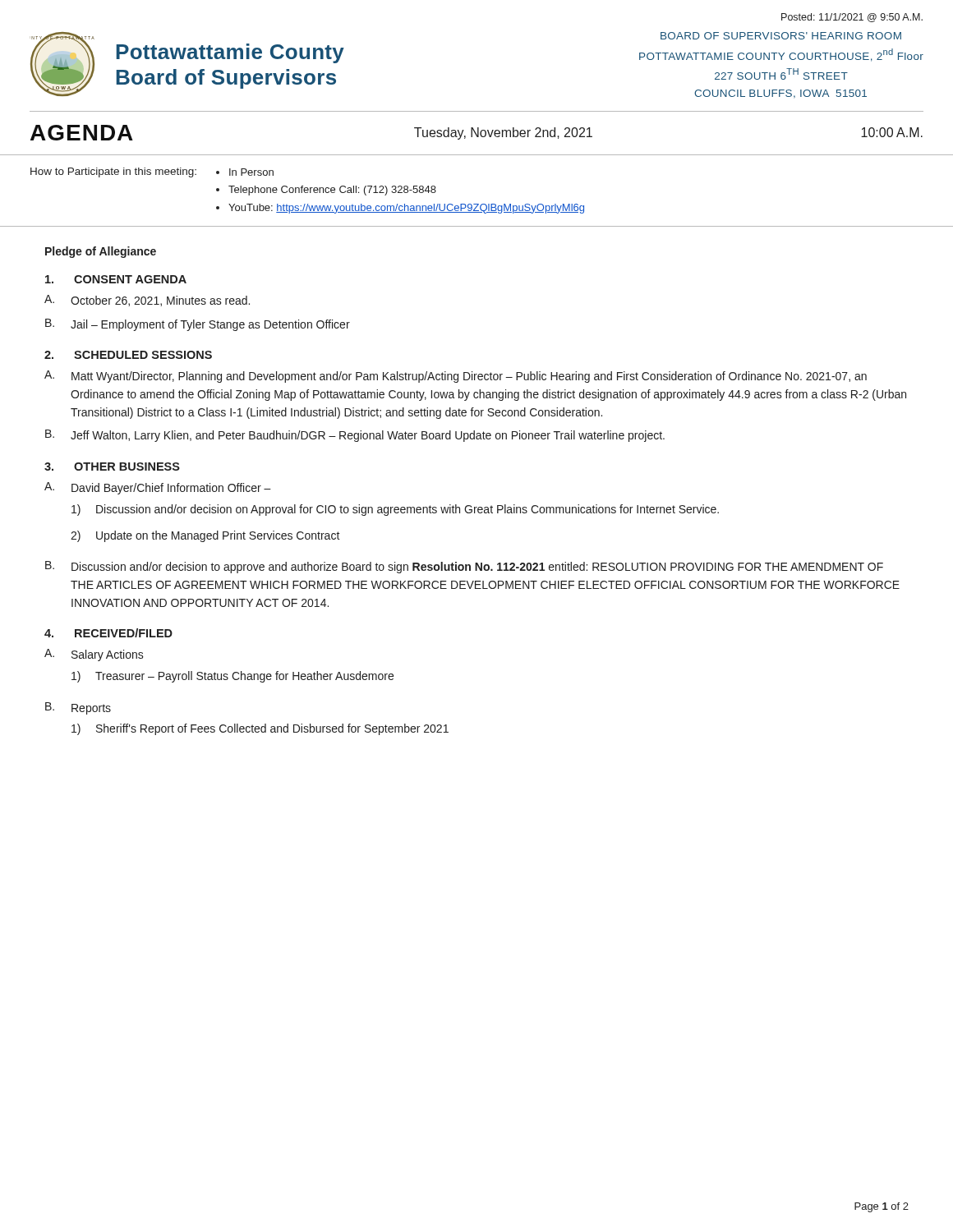Select the element starting "Pottawattamie CountyBoard of Supervisors"
The image size is (953, 1232).
(x=230, y=53)
